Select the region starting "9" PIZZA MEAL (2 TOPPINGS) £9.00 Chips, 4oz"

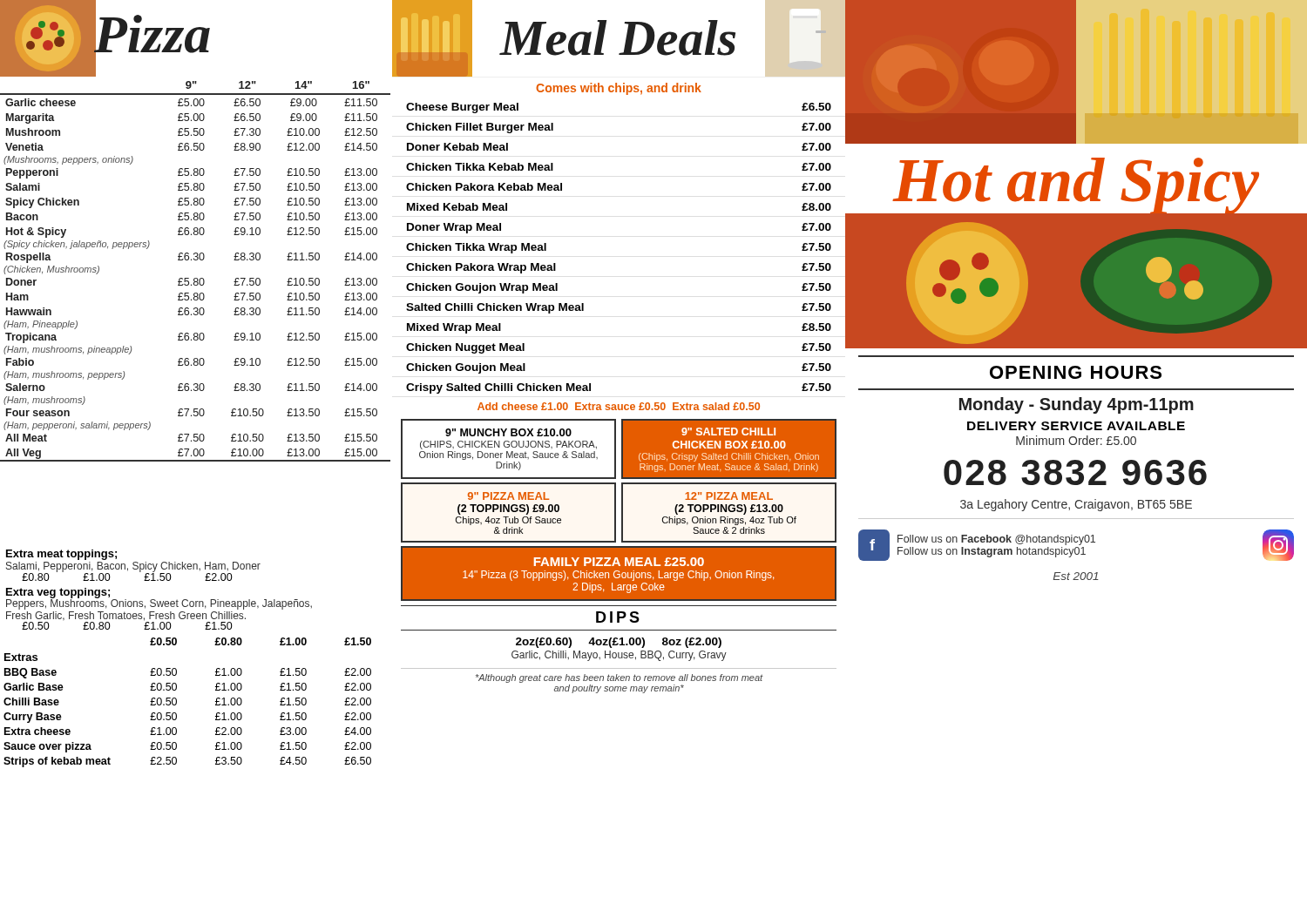click(508, 512)
